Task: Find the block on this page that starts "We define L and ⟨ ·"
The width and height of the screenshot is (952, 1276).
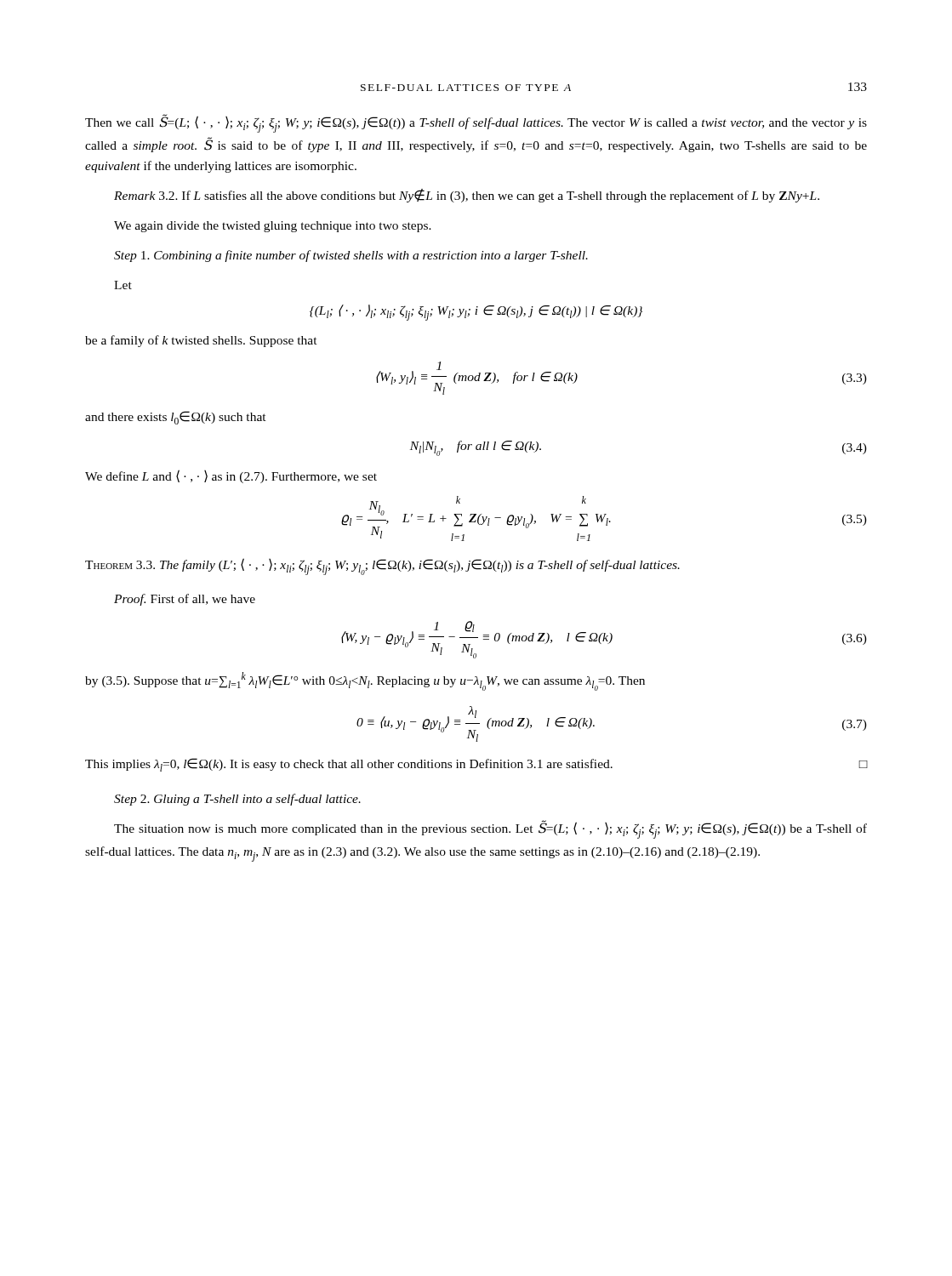Action: point(231,476)
